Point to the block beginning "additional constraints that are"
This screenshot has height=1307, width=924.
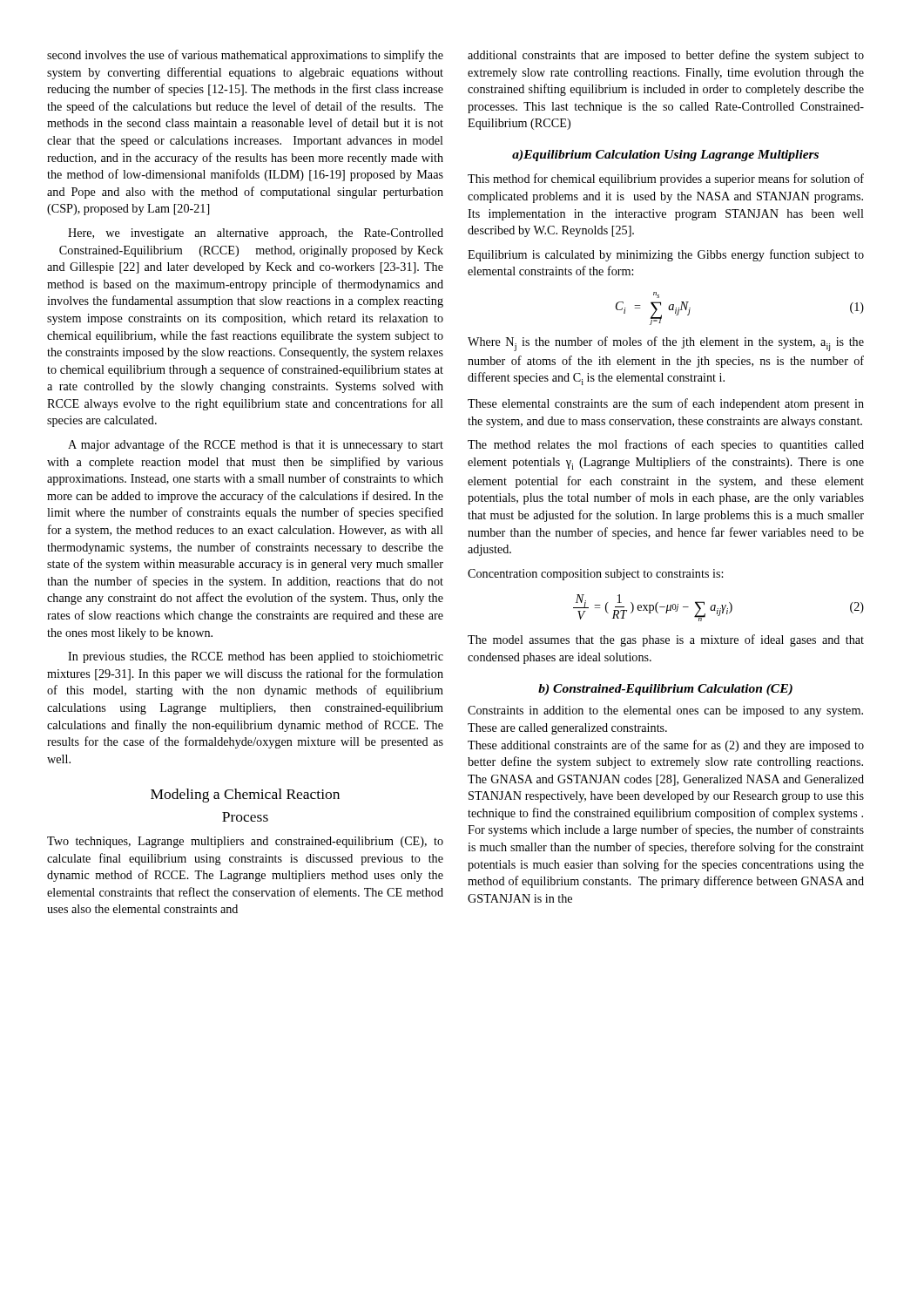pos(666,90)
